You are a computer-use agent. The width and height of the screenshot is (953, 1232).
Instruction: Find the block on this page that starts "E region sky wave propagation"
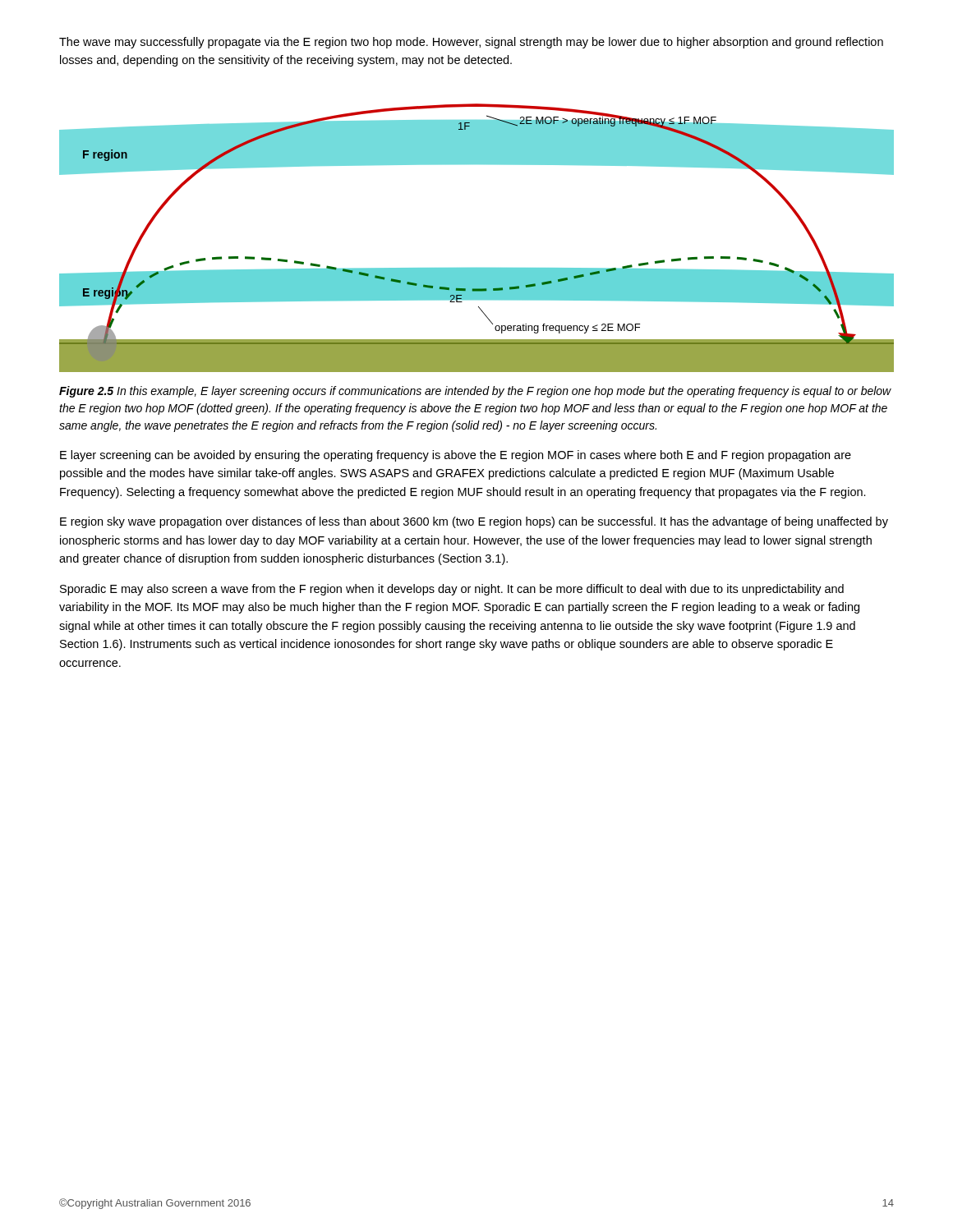click(x=474, y=540)
